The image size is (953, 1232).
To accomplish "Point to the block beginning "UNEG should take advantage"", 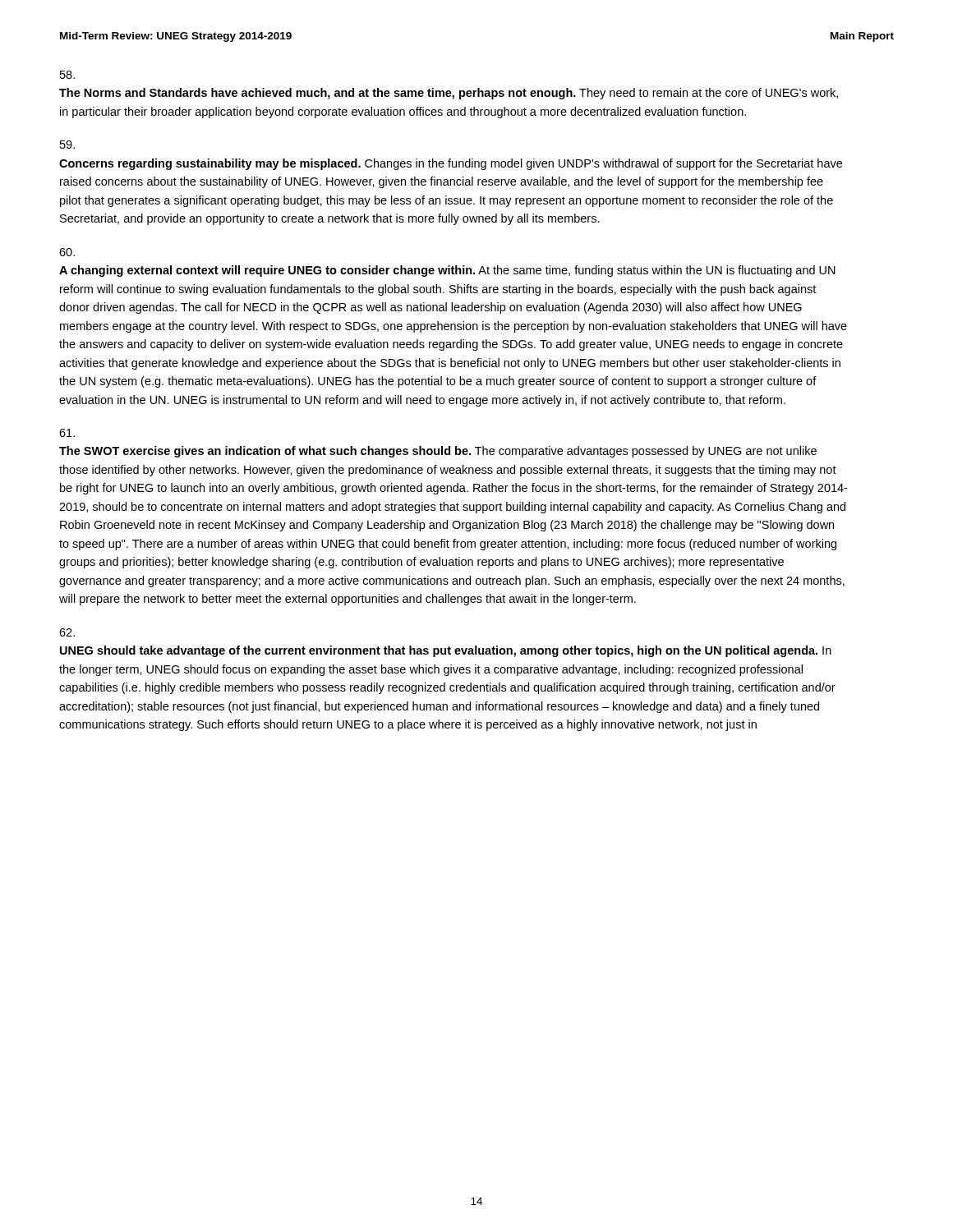I will point(454,678).
